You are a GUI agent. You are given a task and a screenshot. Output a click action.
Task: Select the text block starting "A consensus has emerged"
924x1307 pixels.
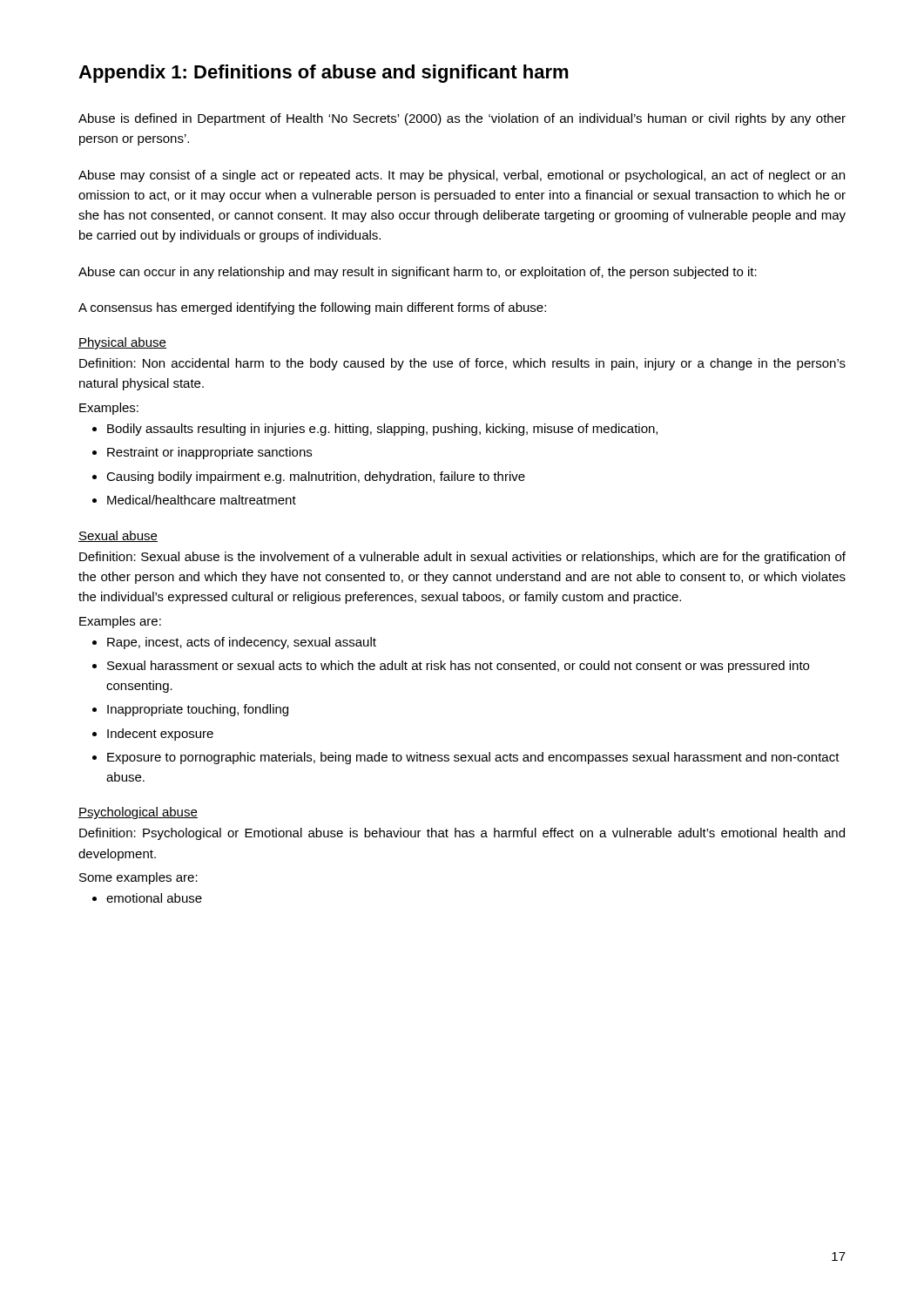click(313, 307)
